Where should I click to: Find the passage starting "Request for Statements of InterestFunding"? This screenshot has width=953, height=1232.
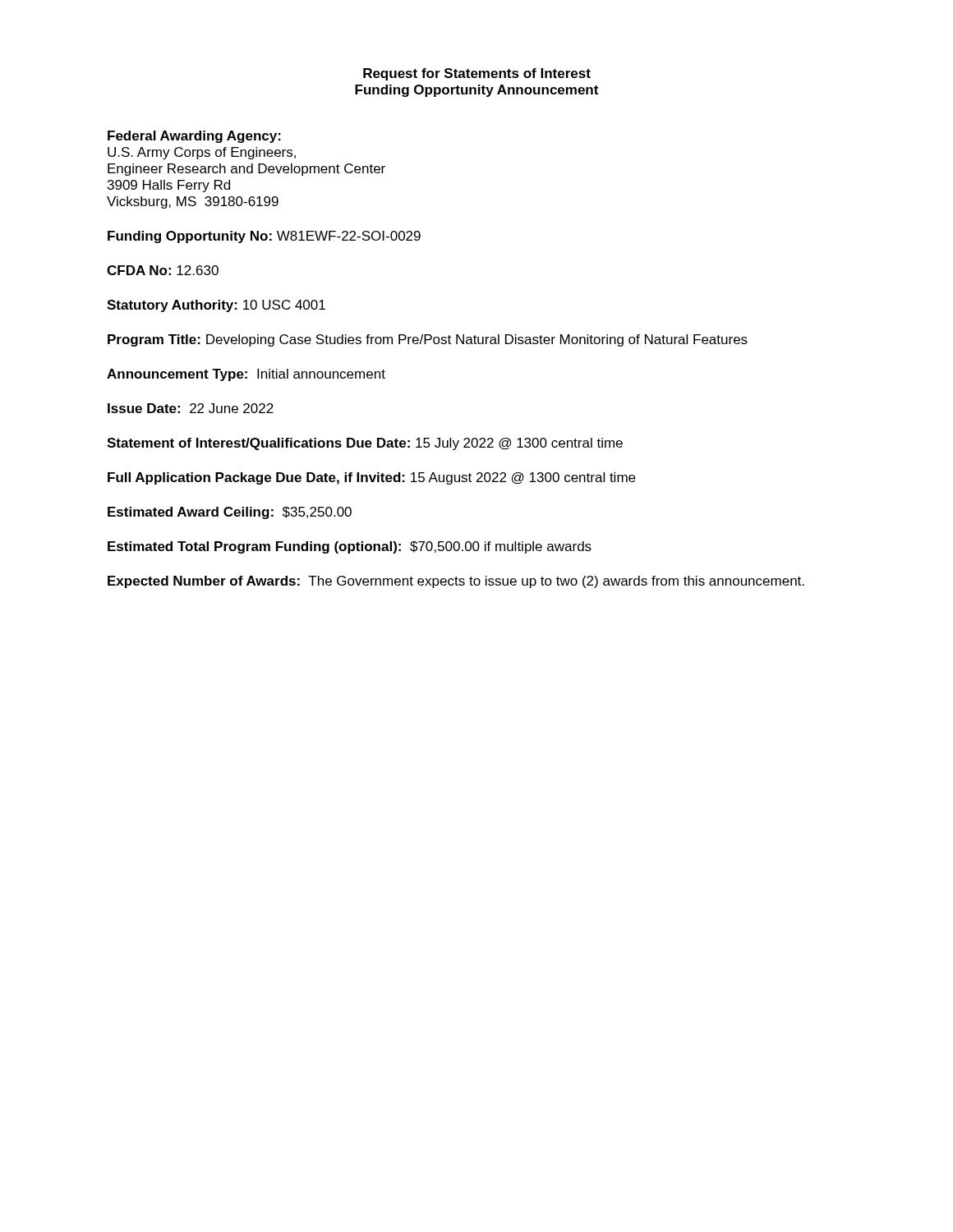pyautogui.click(x=476, y=82)
